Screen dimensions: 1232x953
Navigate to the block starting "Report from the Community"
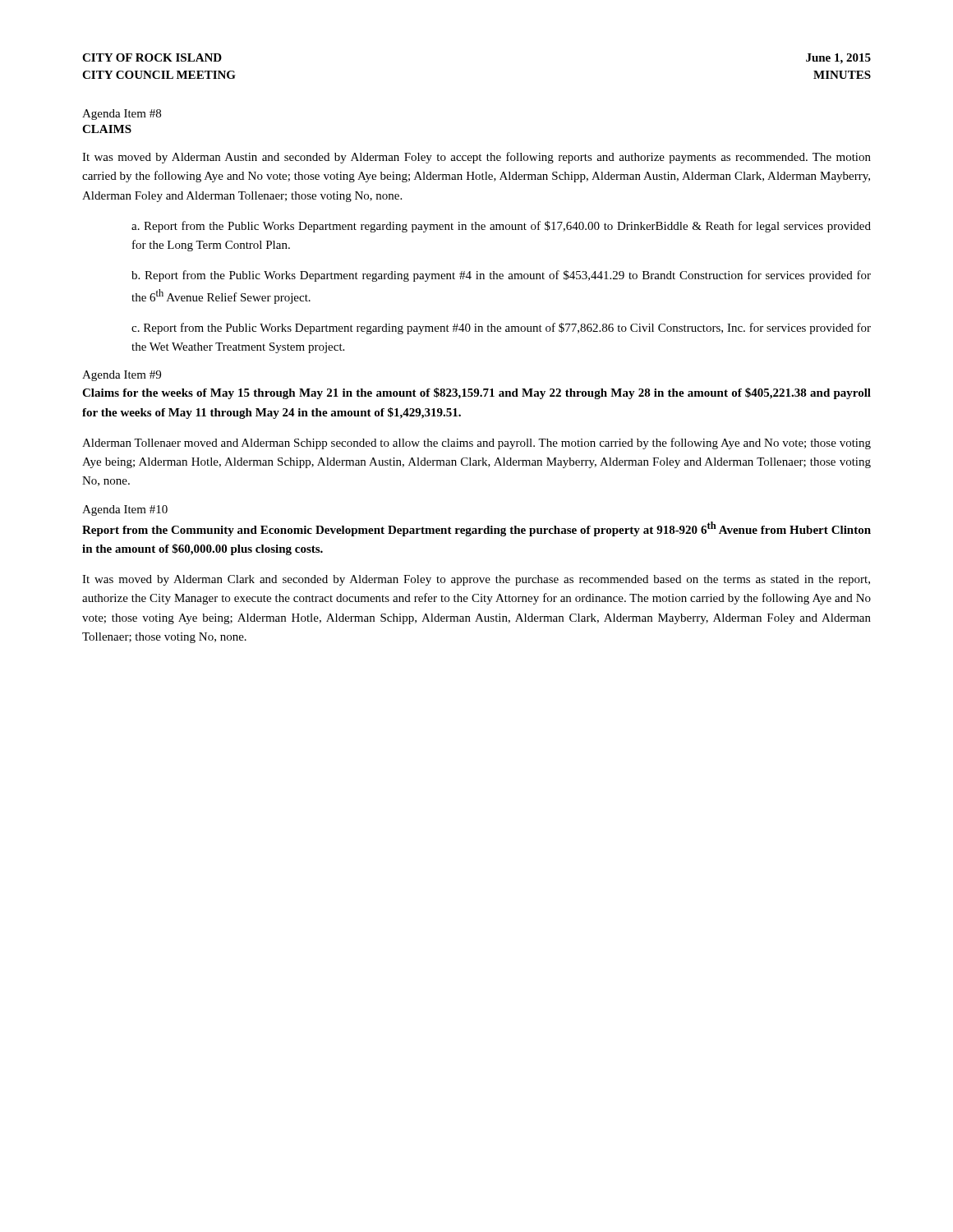[x=476, y=537]
